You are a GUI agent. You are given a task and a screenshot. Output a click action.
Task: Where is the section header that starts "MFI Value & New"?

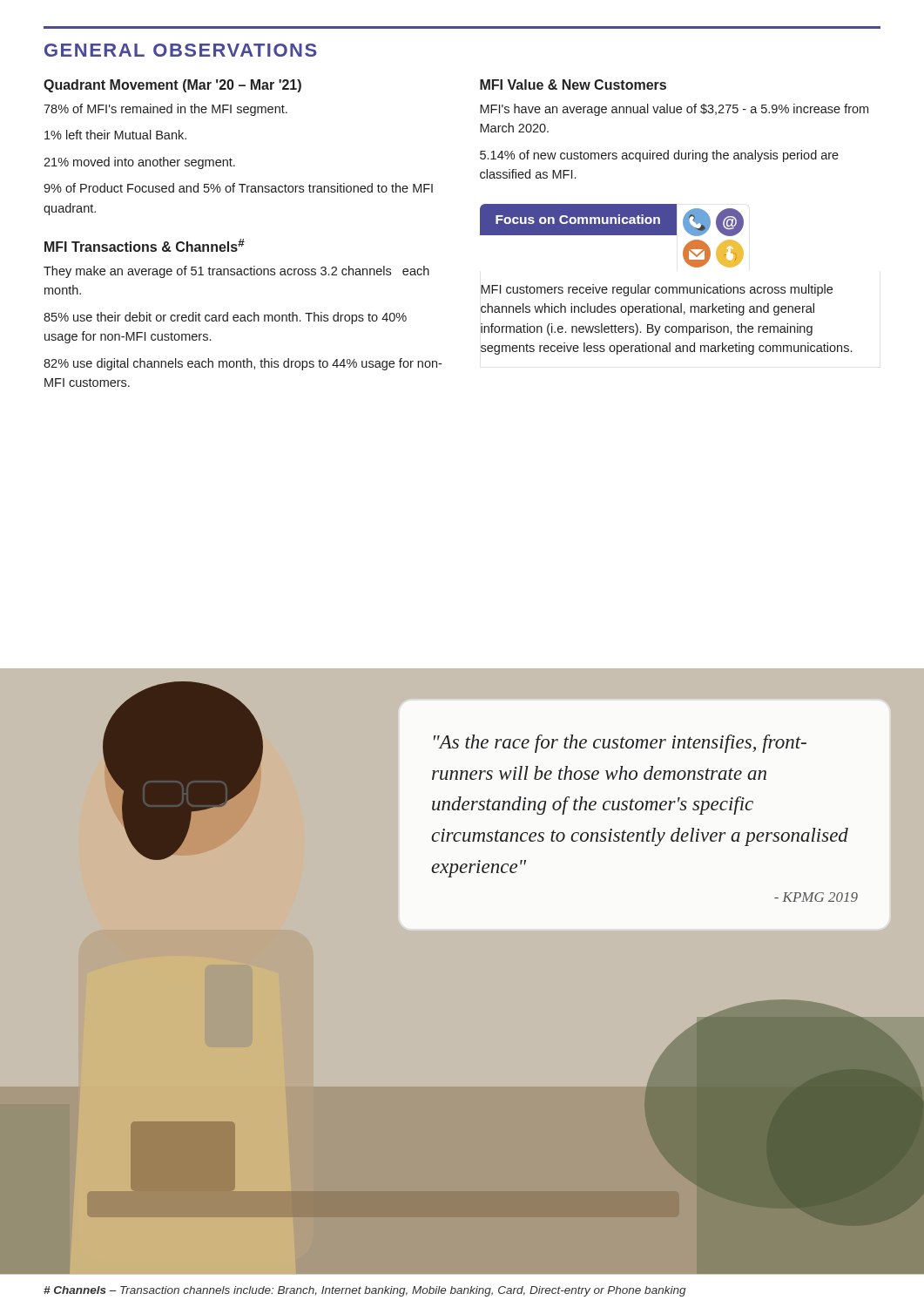[573, 85]
